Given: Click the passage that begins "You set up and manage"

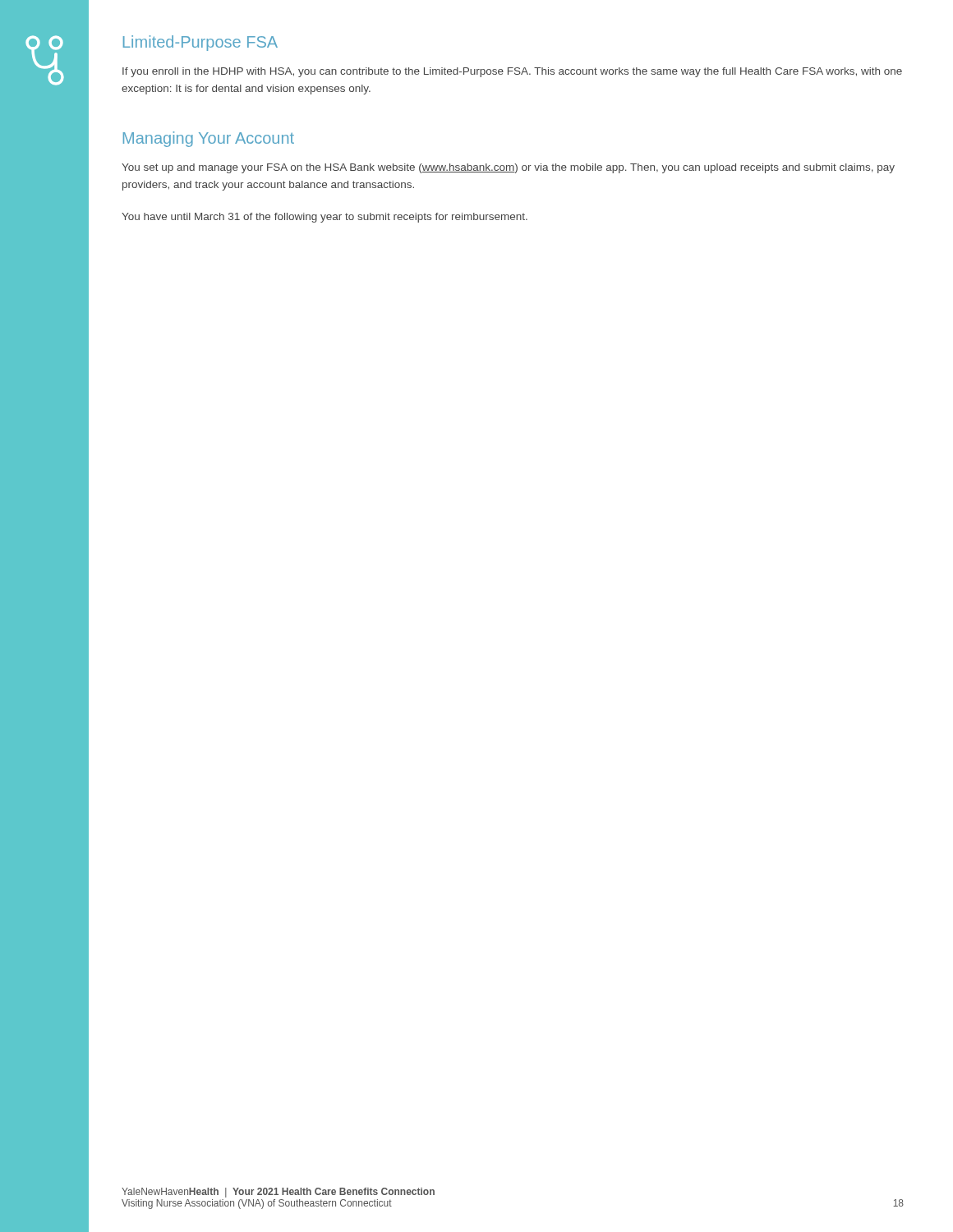Looking at the screenshot, I should [x=513, y=176].
